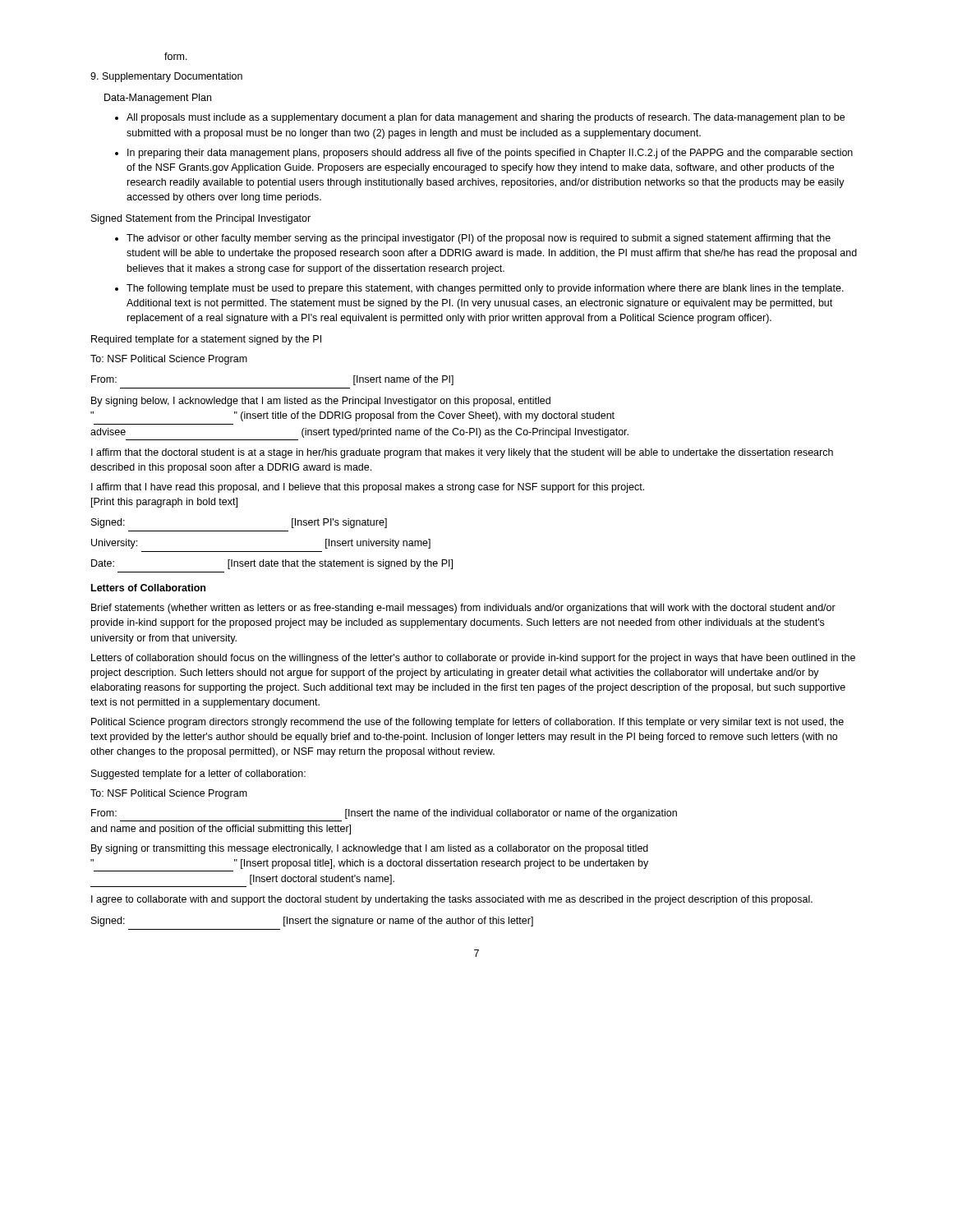Select the text block that reads "From: [Insert the name of"
Screen dimensions: 1232x953
coord(476,821)
